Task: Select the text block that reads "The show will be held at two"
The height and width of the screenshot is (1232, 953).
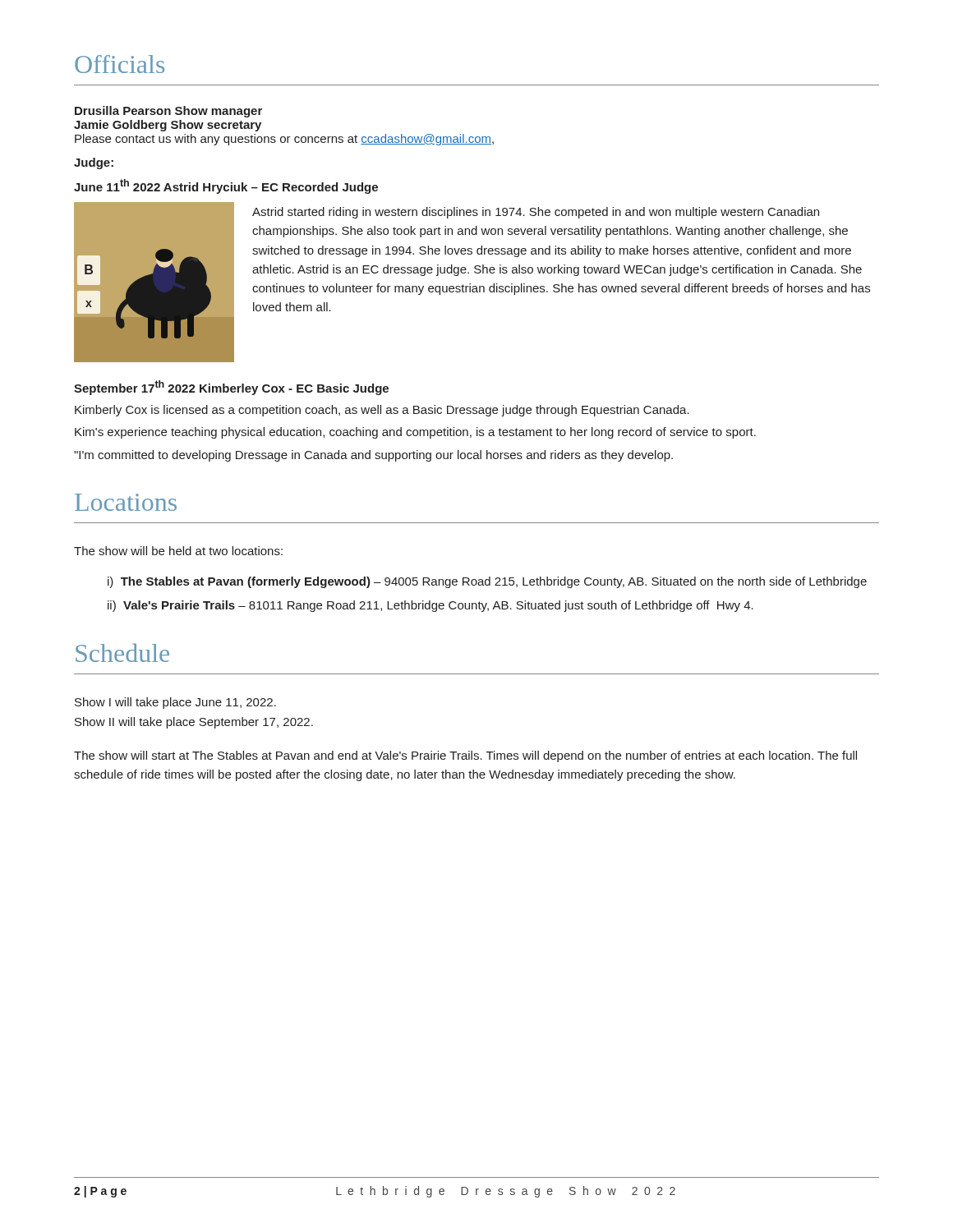Action: click(179, 551)
